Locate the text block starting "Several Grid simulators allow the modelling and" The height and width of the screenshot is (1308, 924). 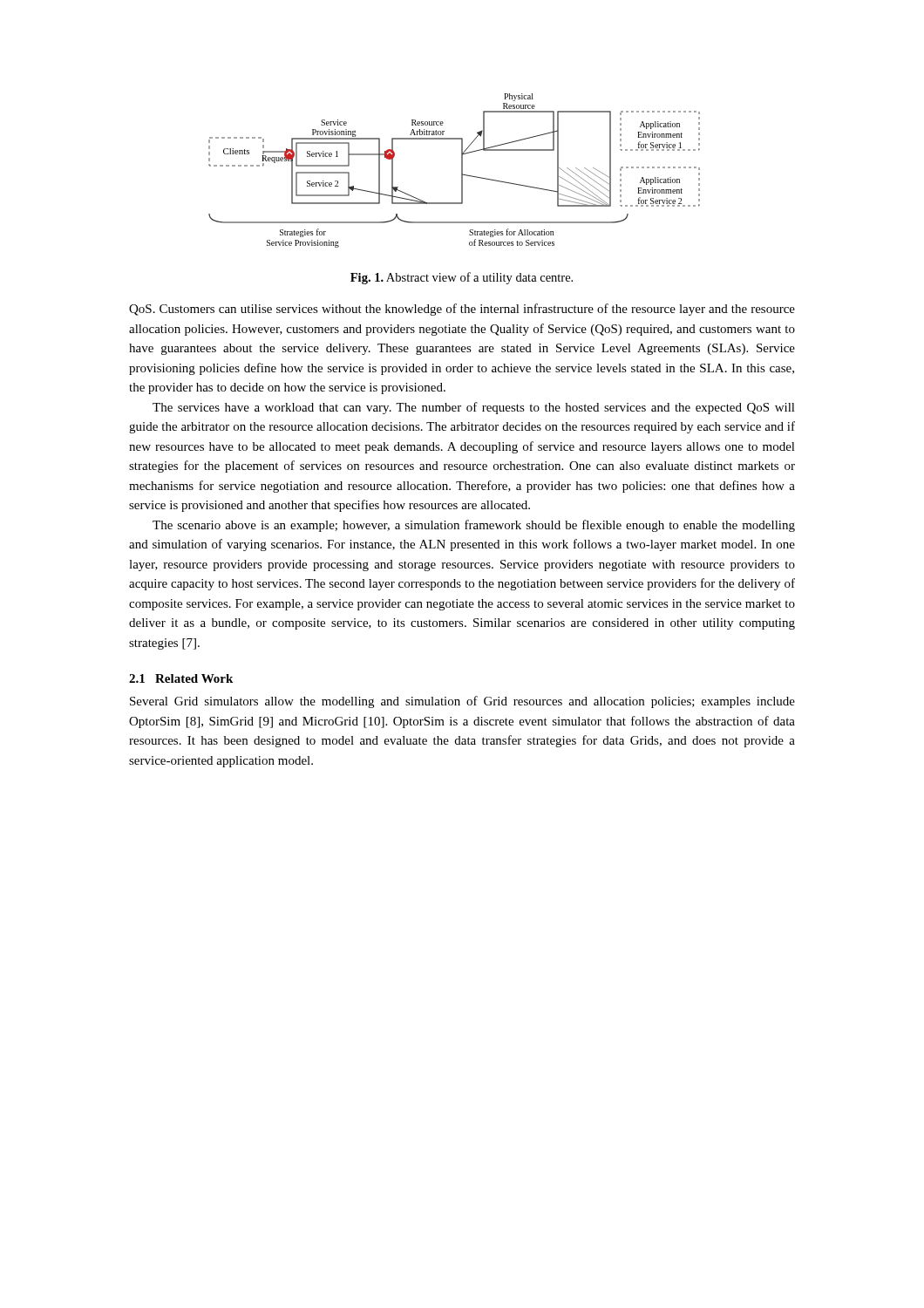[462, 731]
